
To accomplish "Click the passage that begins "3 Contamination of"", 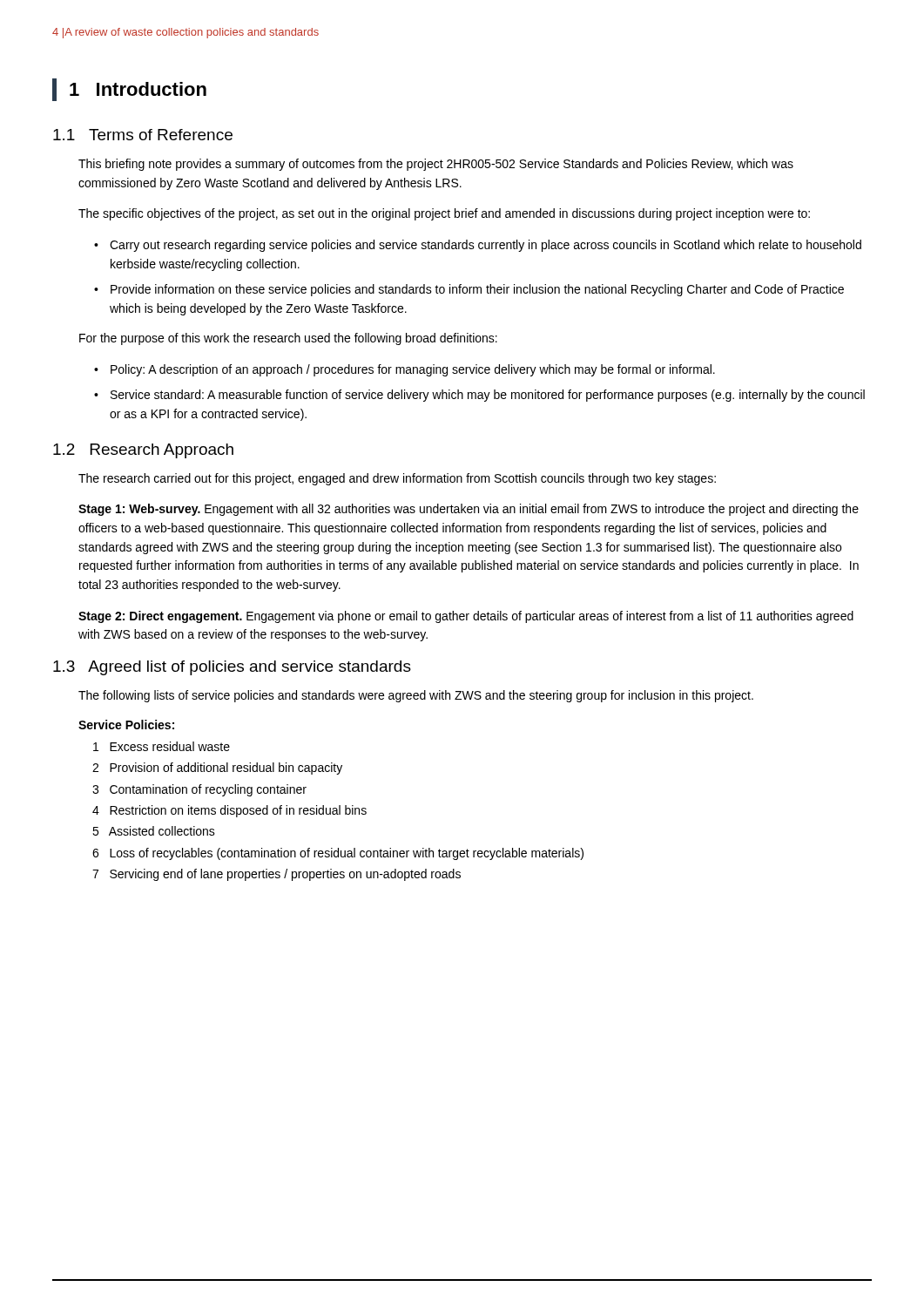I will click(x=199, y=789).
